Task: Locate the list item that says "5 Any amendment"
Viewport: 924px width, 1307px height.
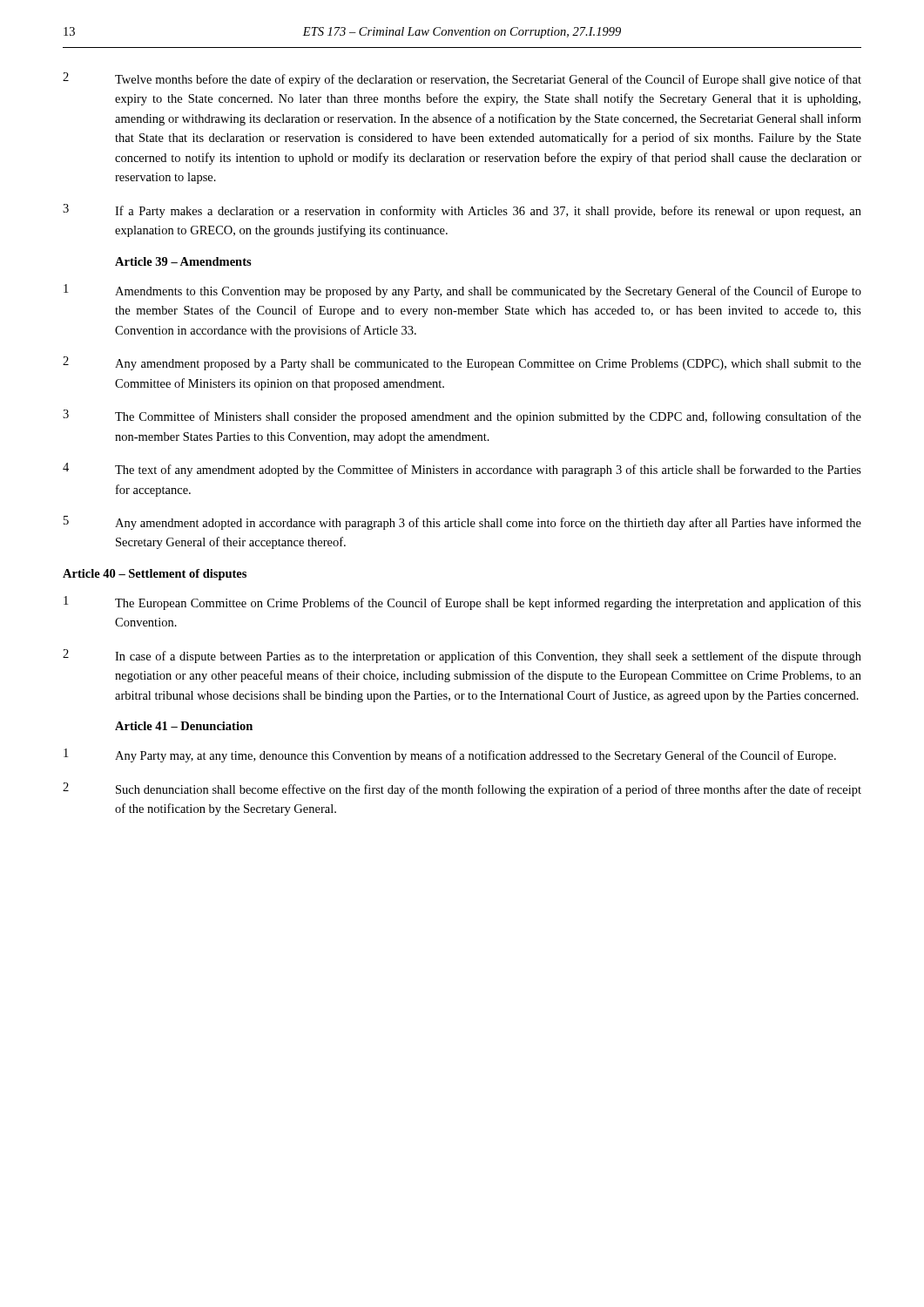Action: click(x=462, y=533)
